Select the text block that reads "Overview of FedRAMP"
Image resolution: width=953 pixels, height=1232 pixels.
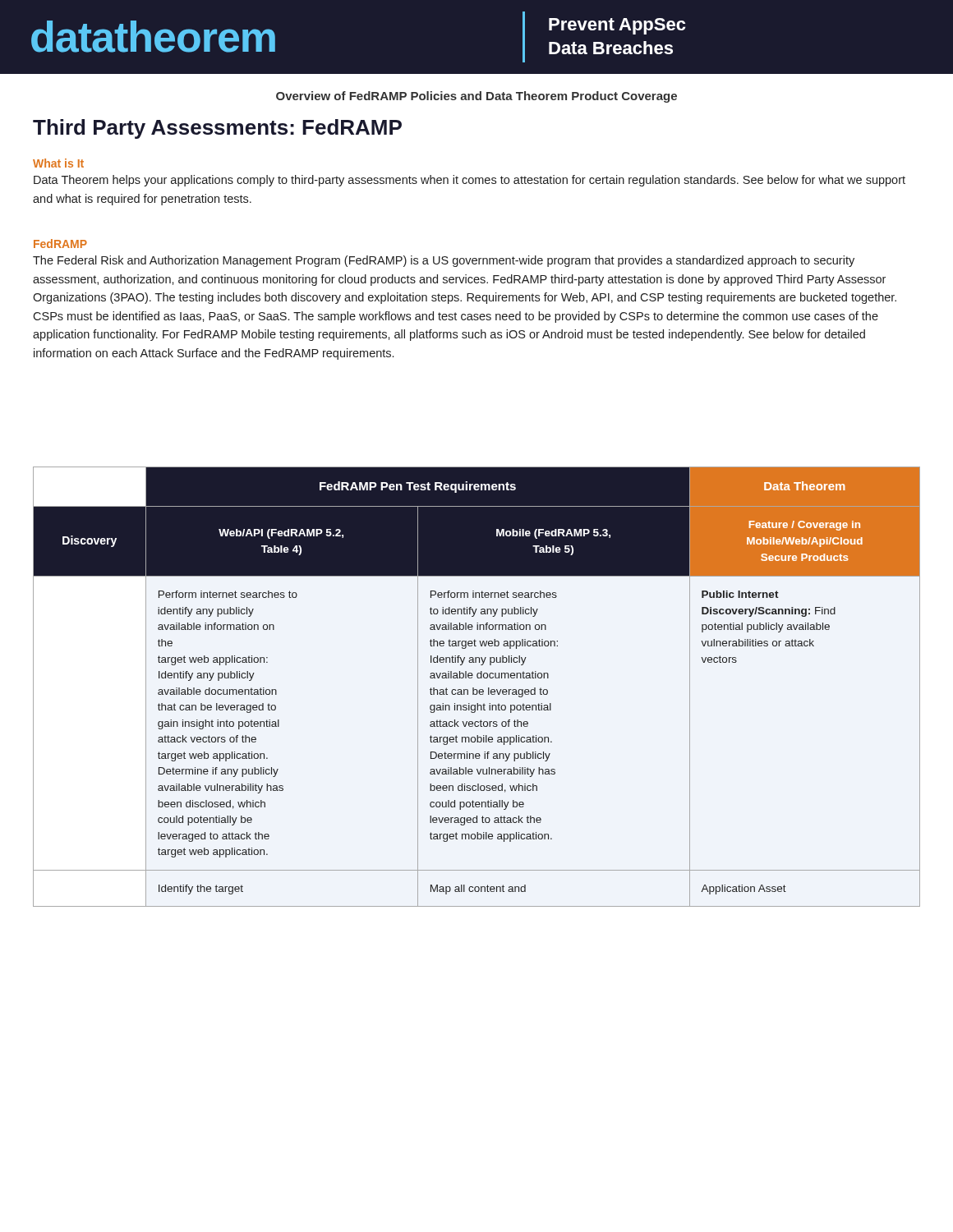(x=476, y=96)
